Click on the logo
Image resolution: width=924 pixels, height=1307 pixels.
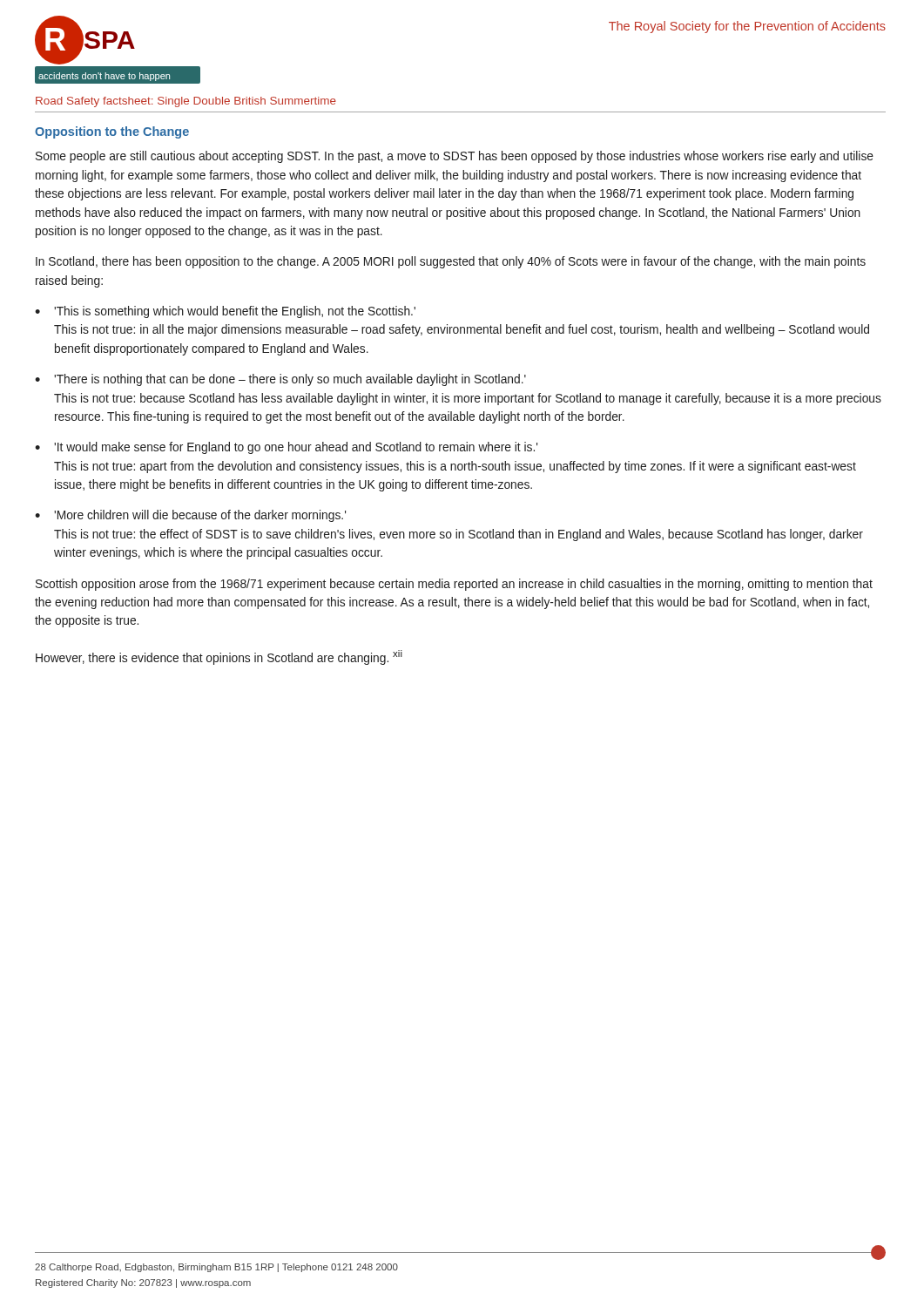[118, 51]
